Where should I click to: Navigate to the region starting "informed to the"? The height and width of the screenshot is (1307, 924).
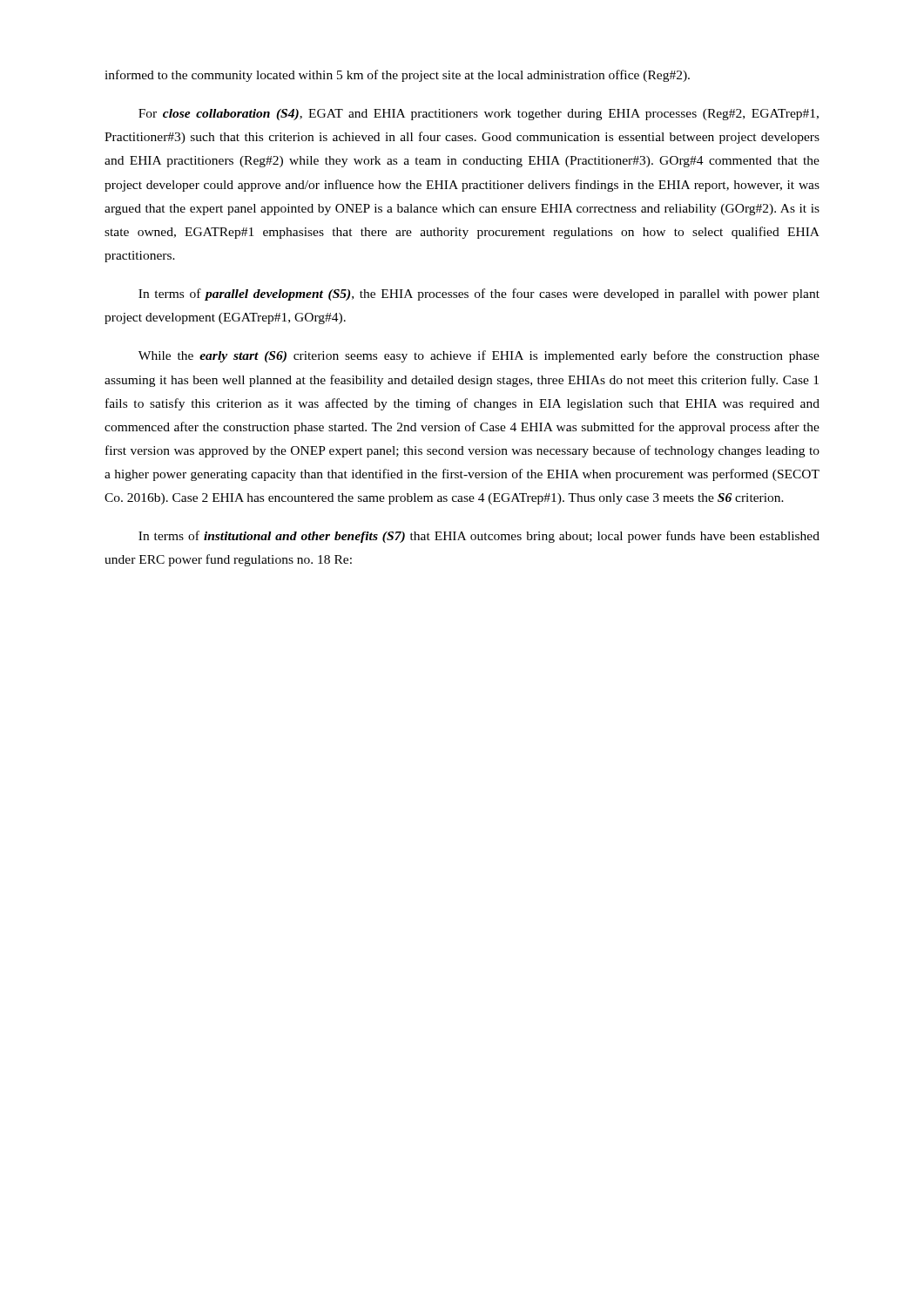(462, 75)
